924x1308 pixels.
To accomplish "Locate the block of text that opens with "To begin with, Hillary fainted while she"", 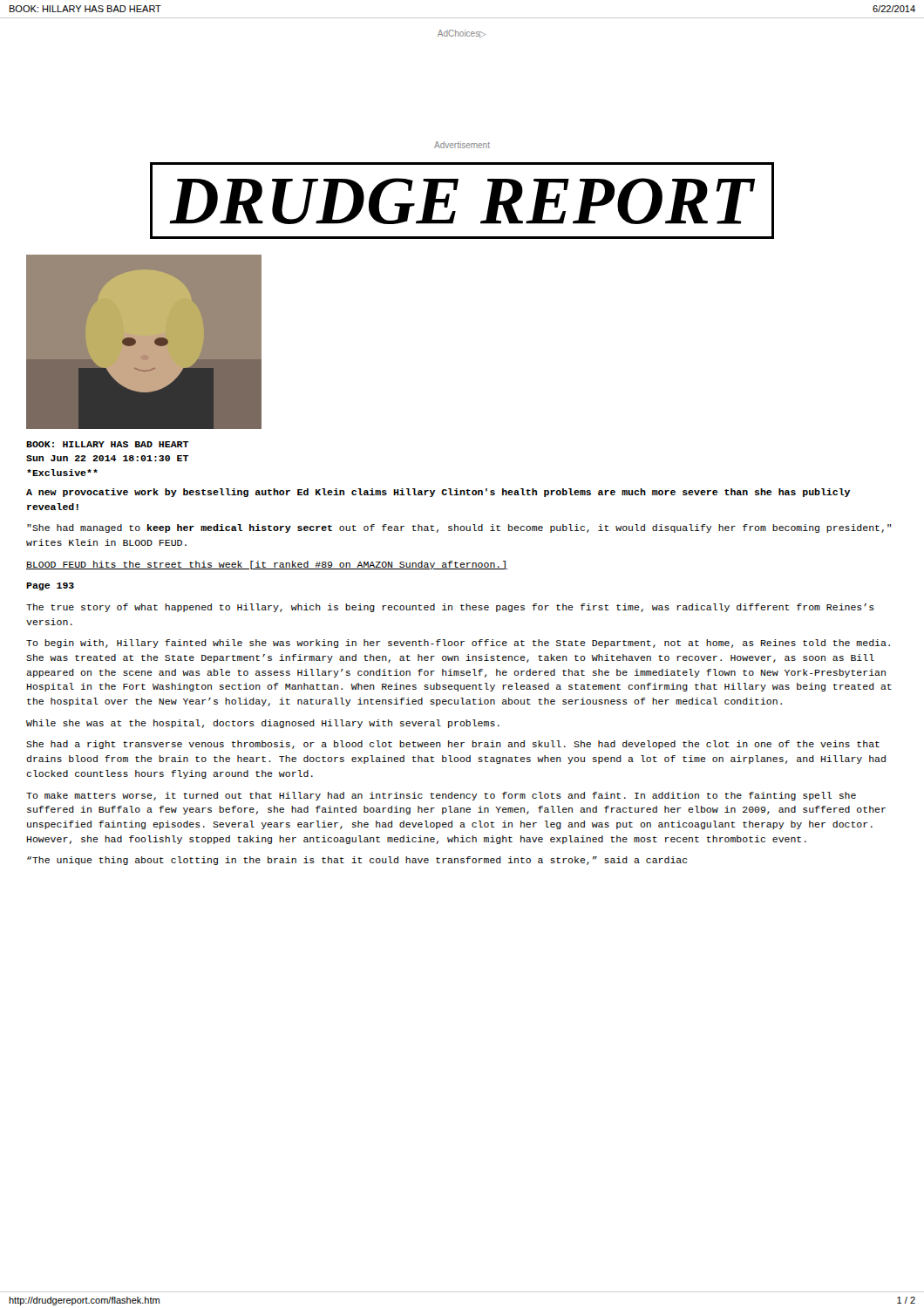I will tap(459, 673).
